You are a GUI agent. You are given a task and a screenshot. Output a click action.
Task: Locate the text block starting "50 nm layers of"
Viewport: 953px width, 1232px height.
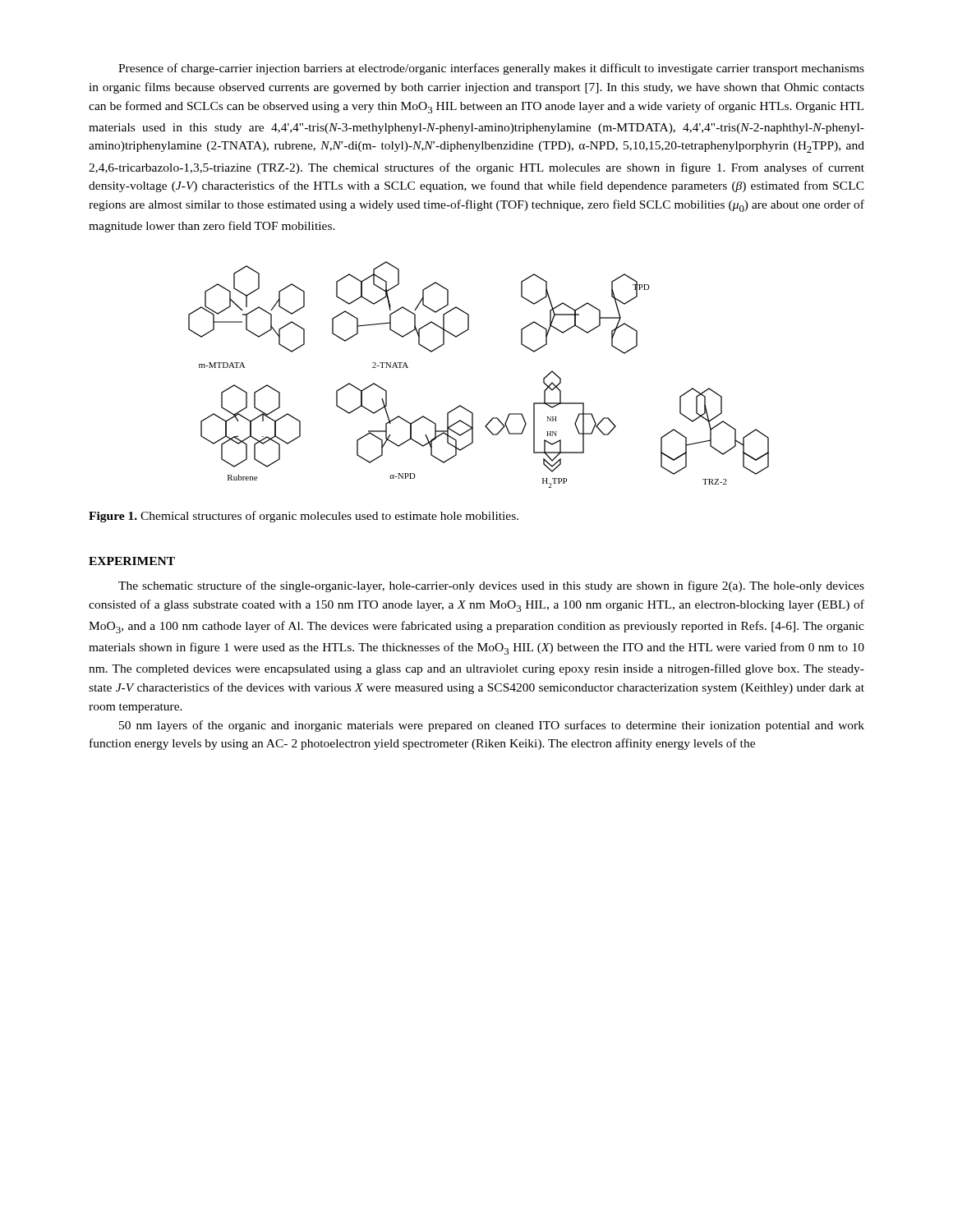[x=476, y=734]
